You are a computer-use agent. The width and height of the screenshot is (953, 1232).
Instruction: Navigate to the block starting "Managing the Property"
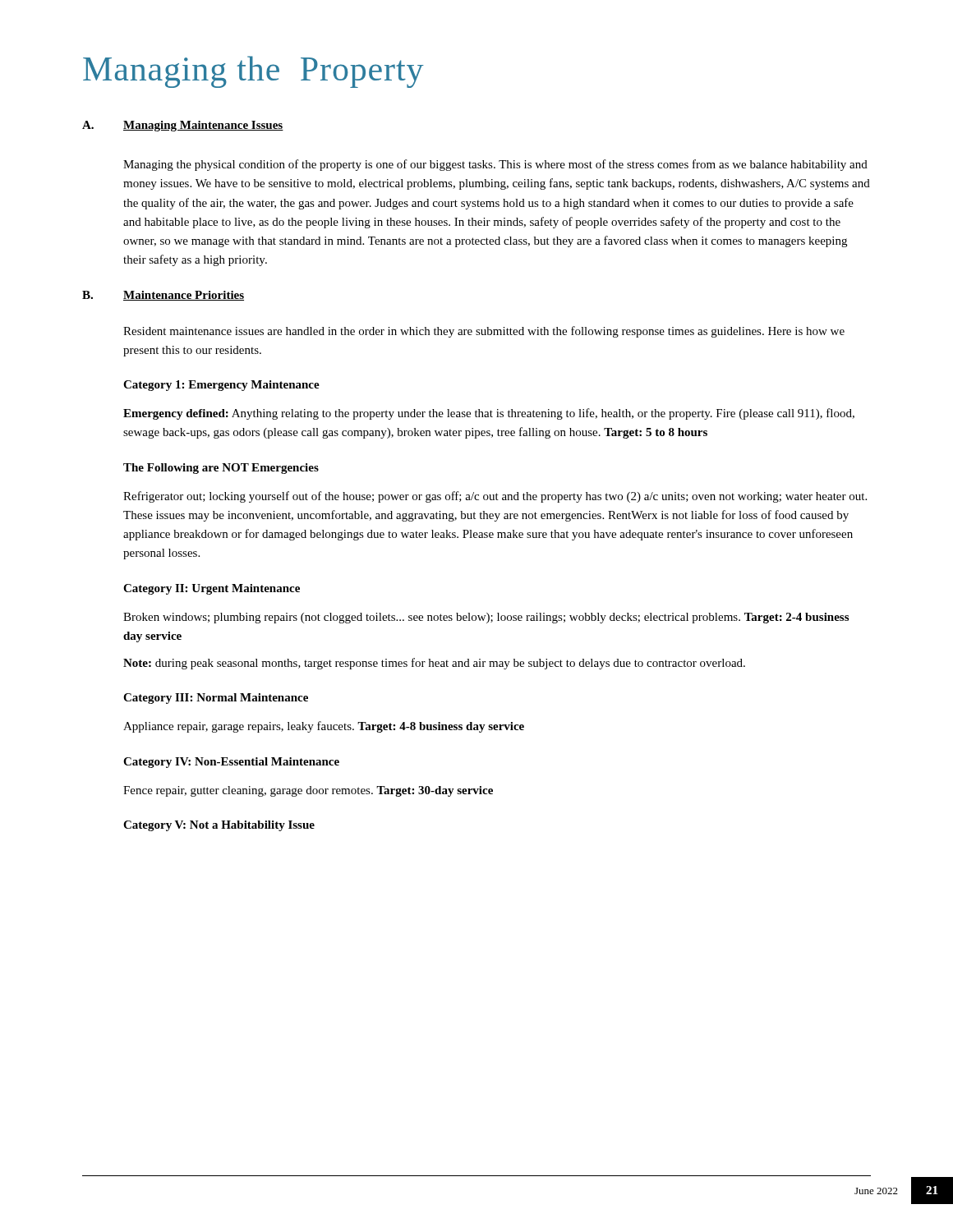click(253, 72)
